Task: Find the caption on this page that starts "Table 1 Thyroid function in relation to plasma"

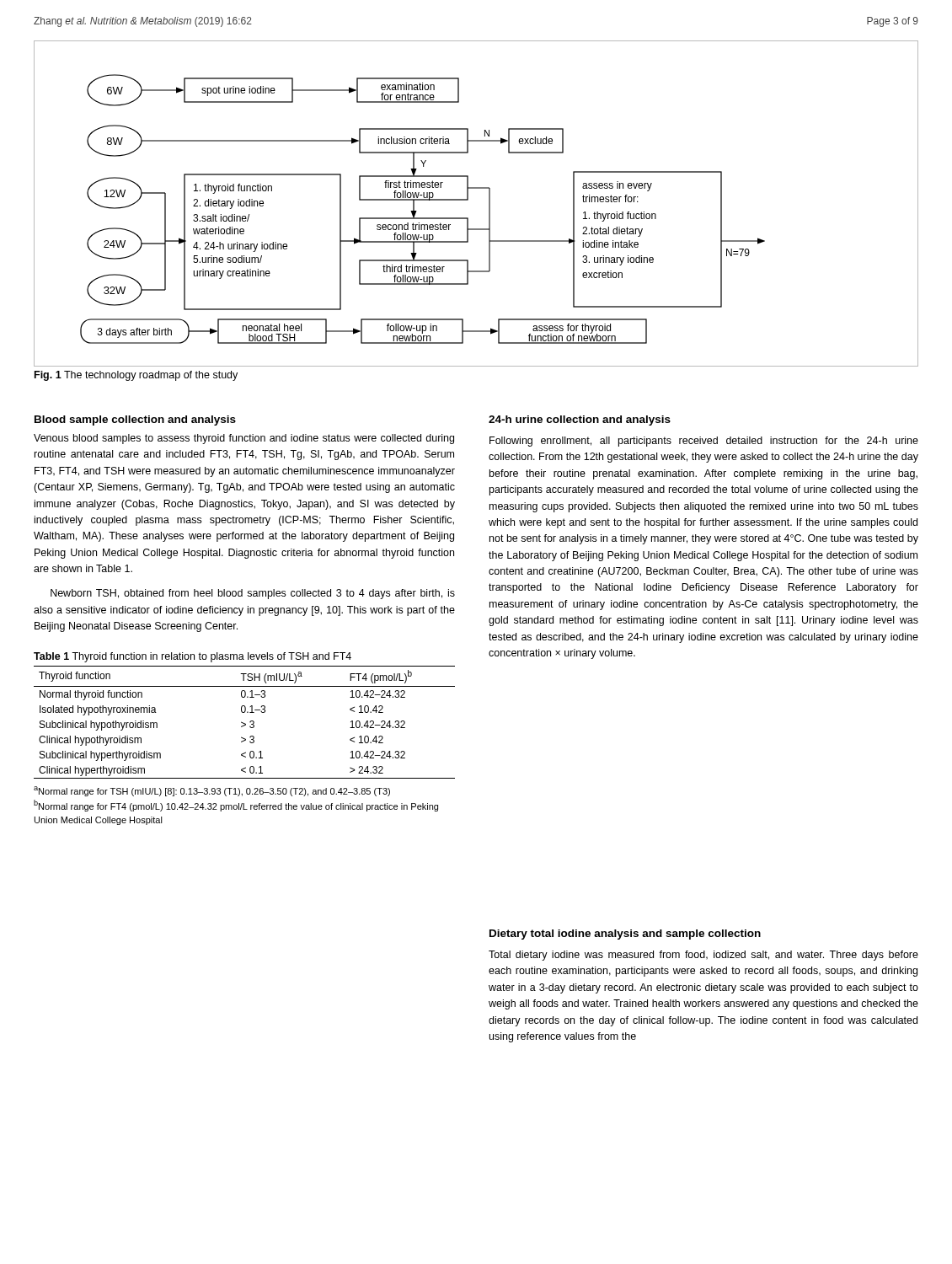Action: coord(193,656)
